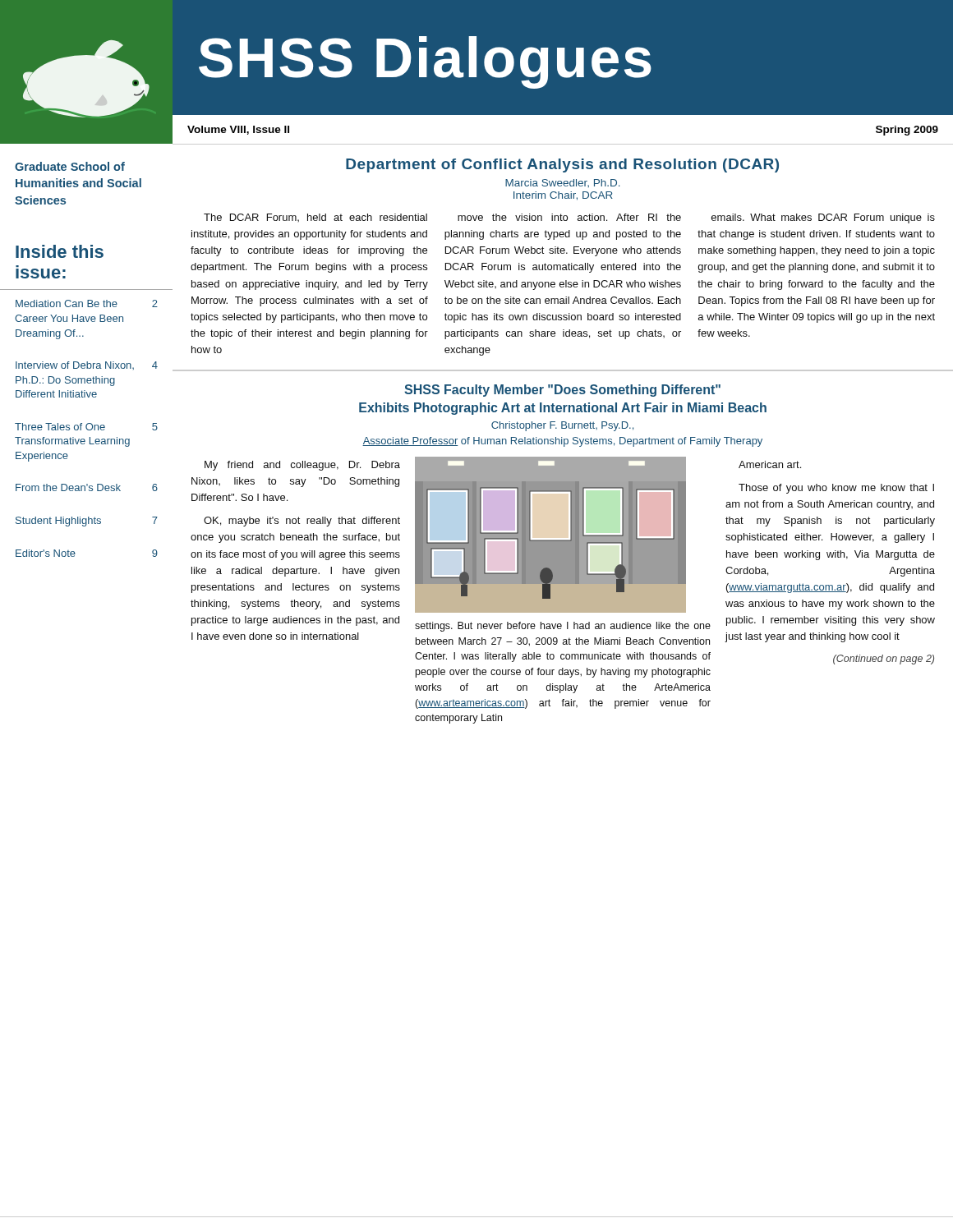Locate the text block starting "American art. Those of you who"
This screenshot has width=953, height=1232.
[830, 562]
